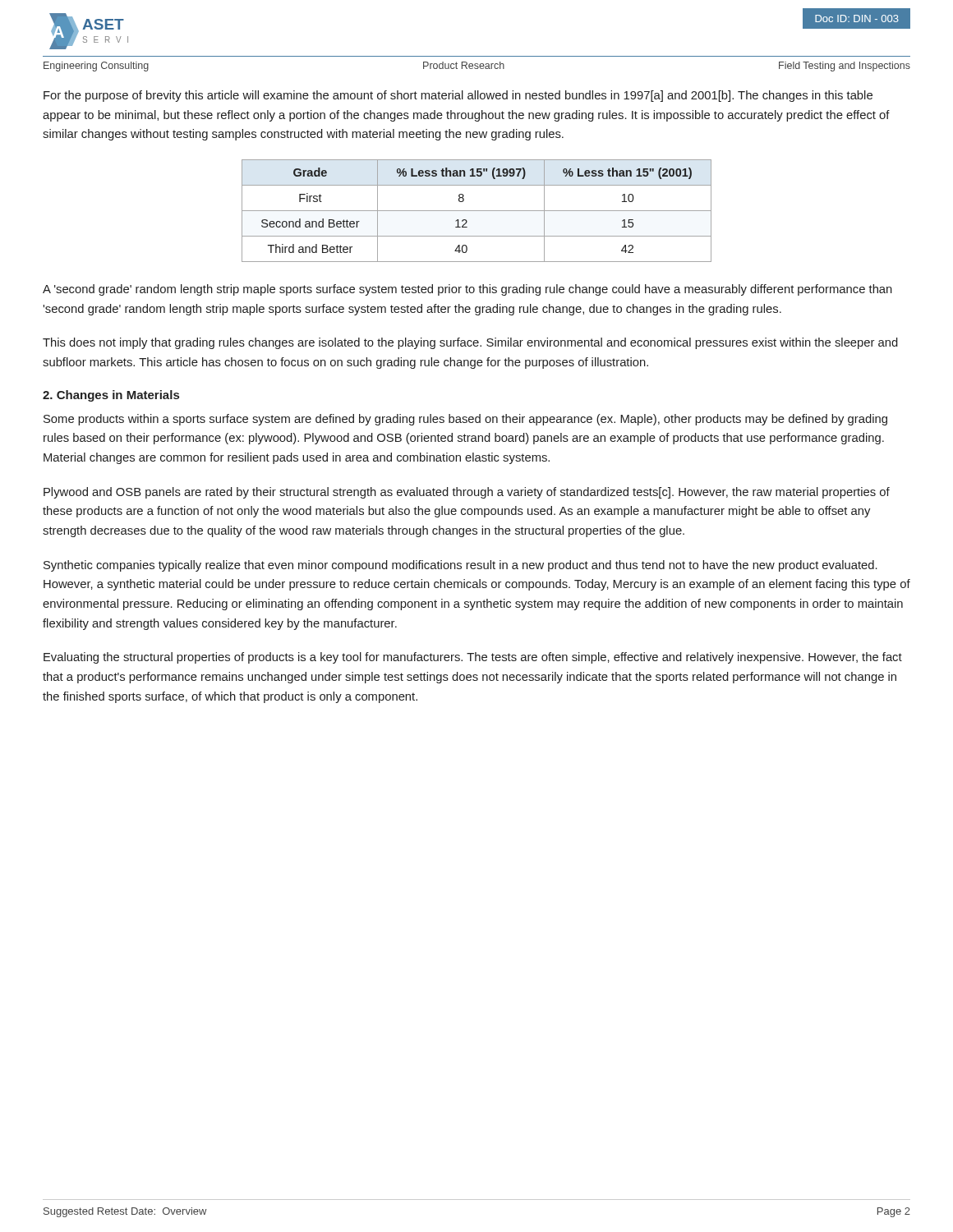Find the section header

[111, 394]
